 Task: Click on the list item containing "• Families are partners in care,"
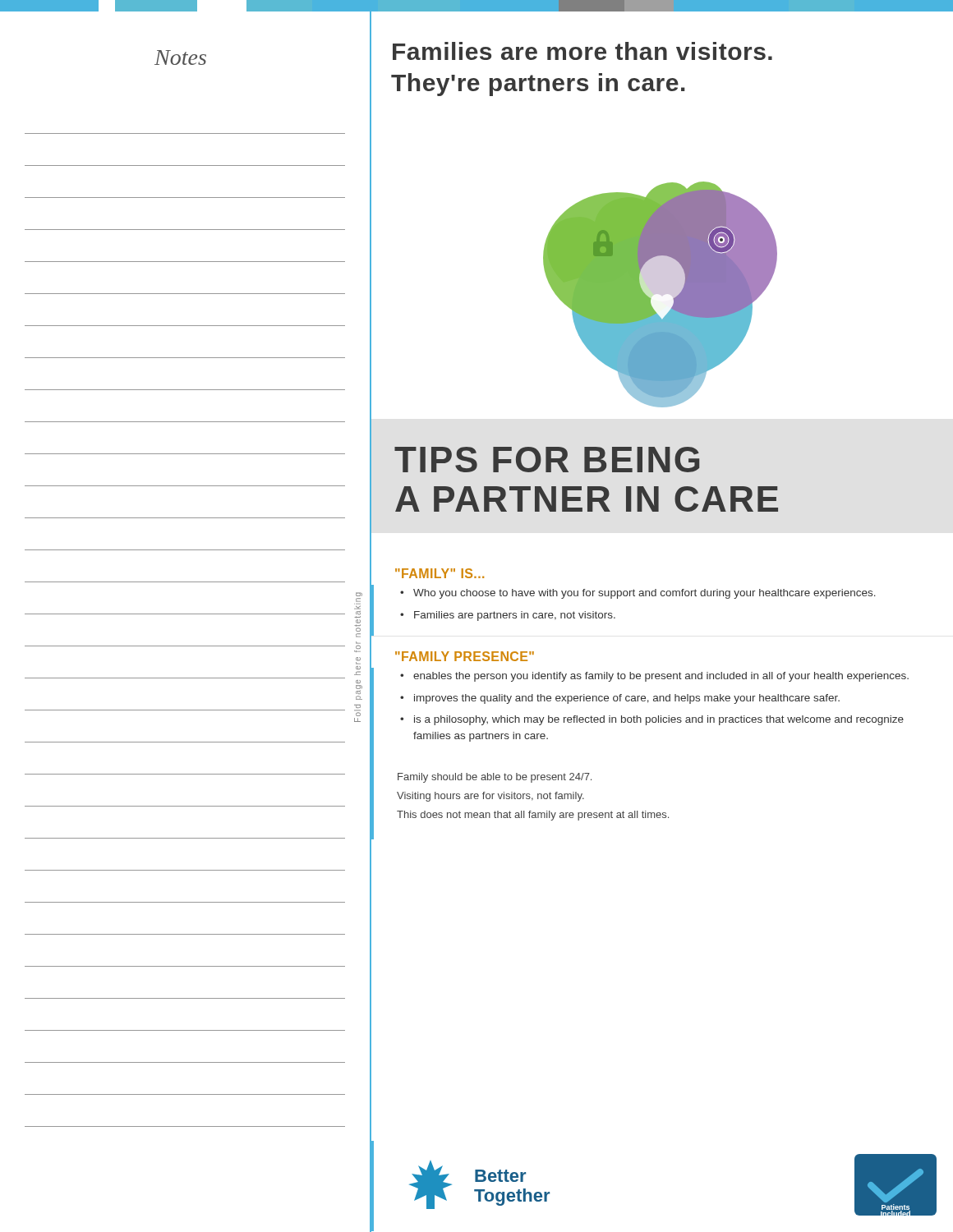[x=508, y=615]
